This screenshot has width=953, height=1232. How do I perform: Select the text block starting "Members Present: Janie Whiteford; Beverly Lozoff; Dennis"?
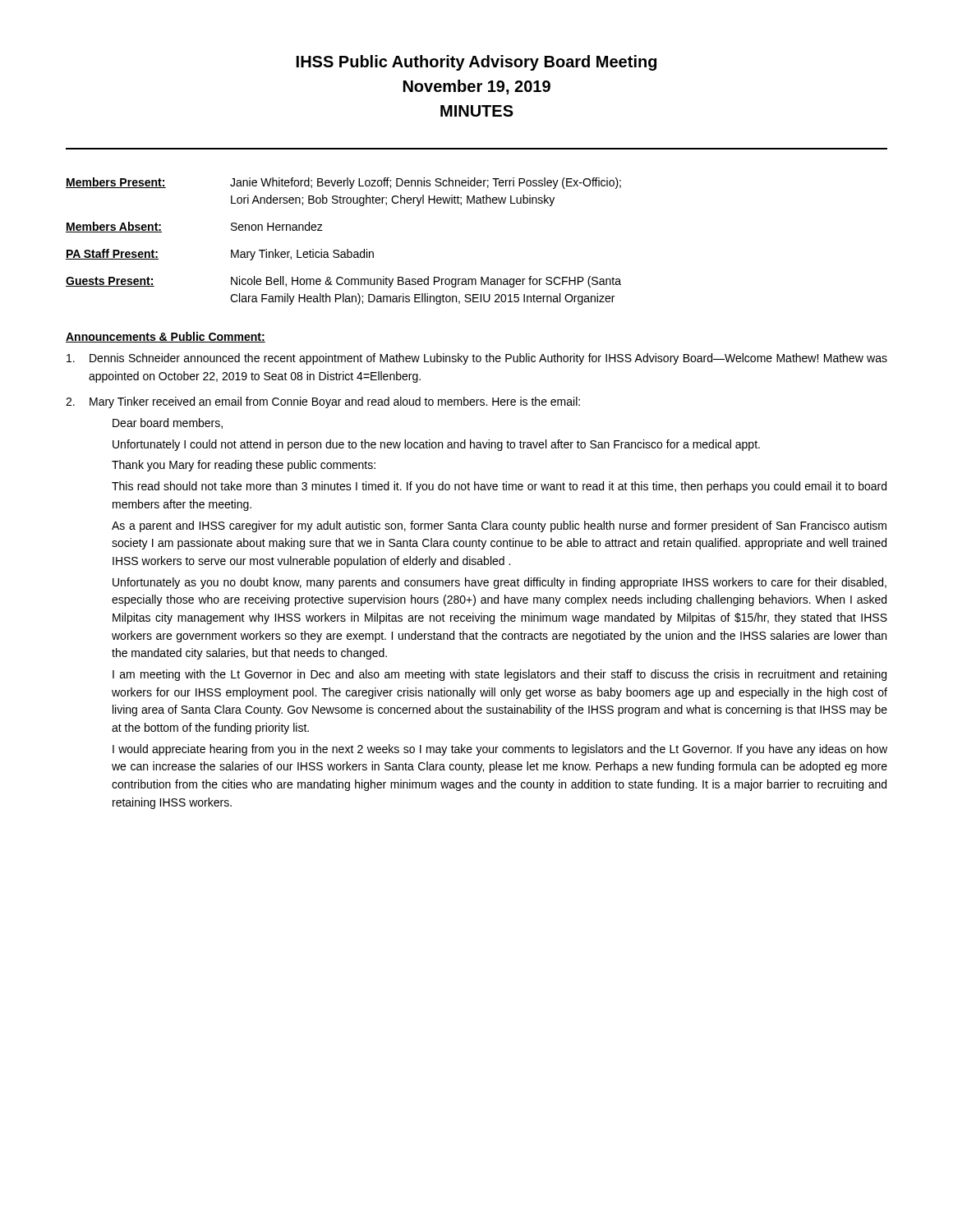coord(343,183)
